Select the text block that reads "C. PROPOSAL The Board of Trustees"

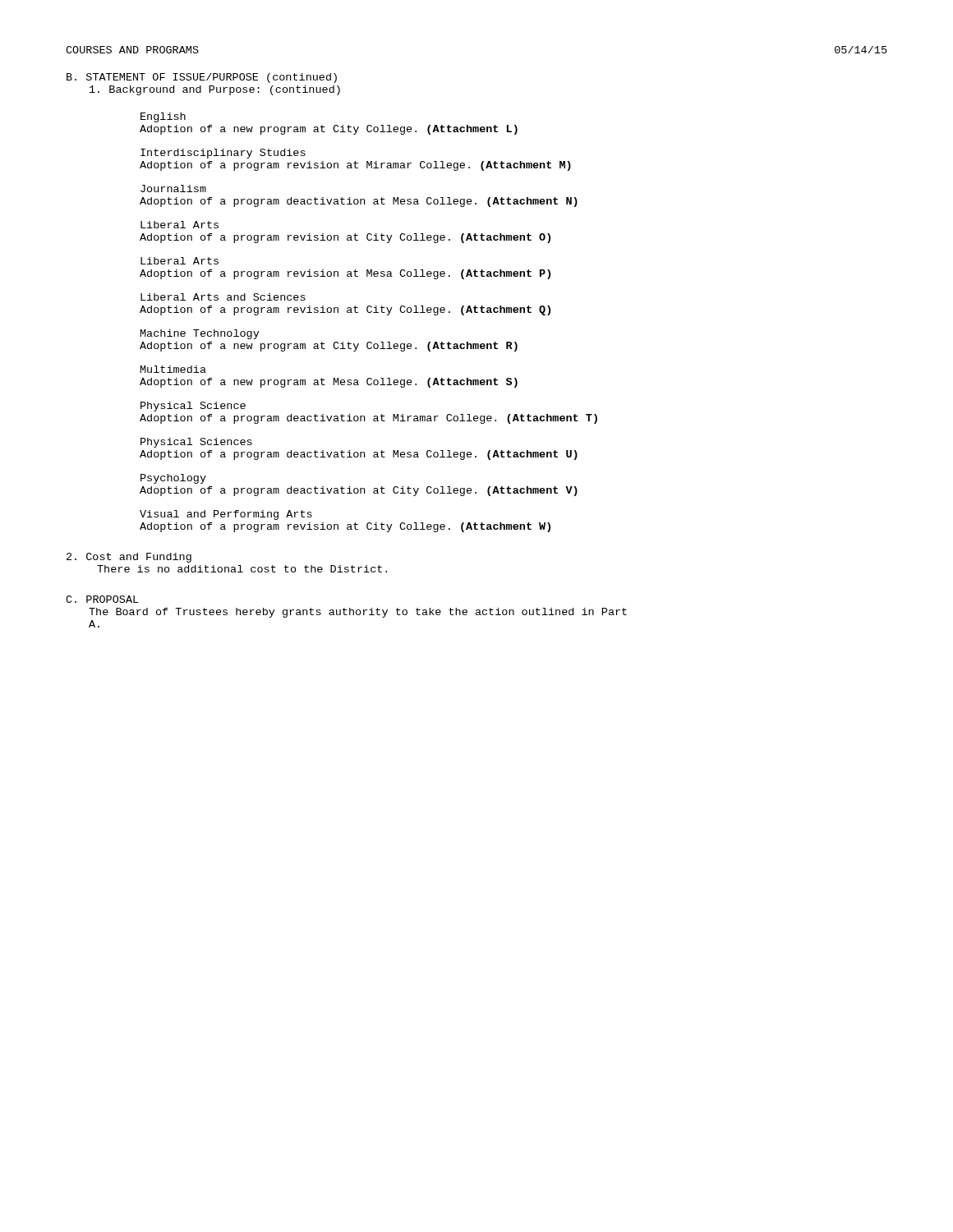[x=476, y=612]
